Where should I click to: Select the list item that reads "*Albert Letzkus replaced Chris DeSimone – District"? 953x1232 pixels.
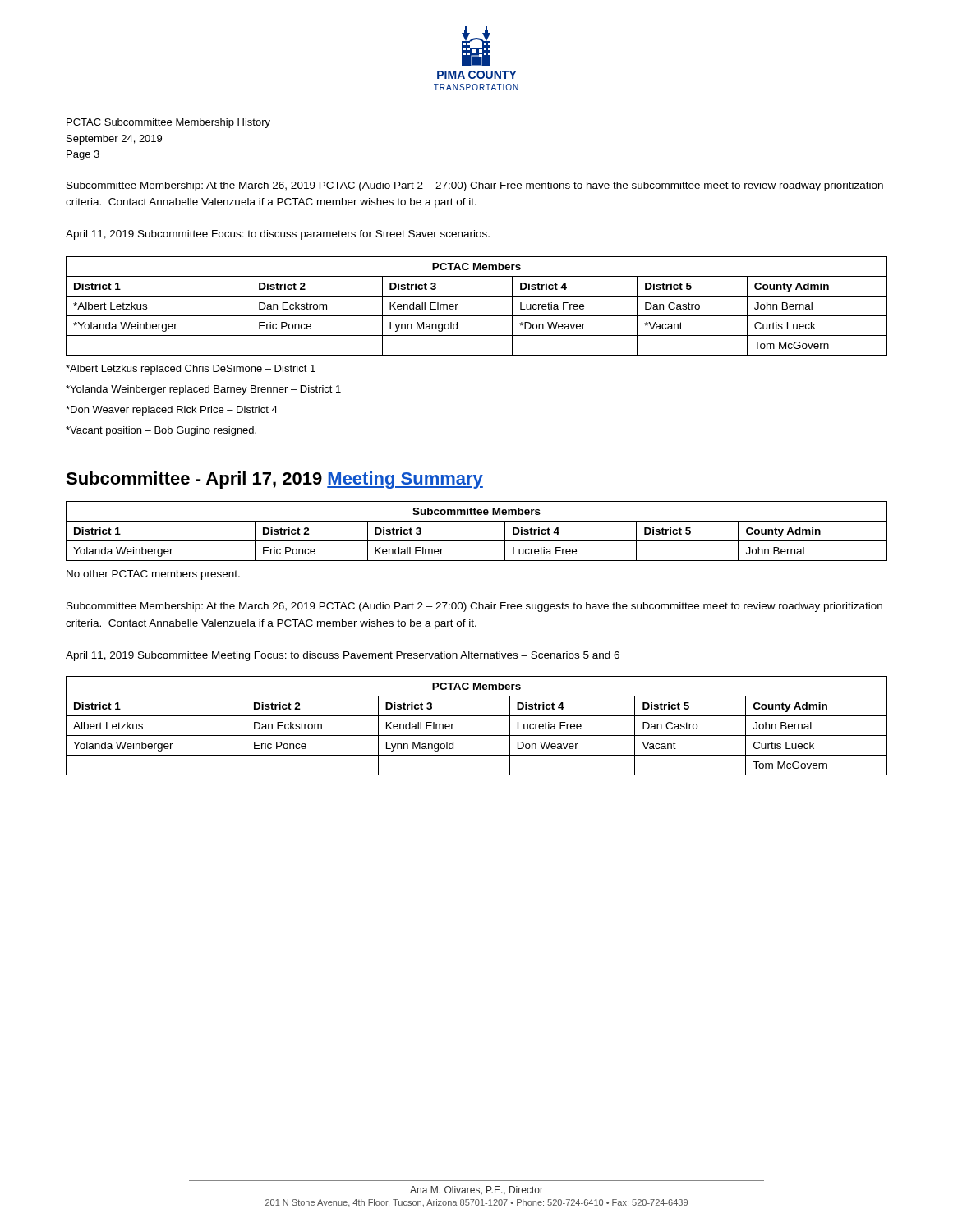[191, 369]
